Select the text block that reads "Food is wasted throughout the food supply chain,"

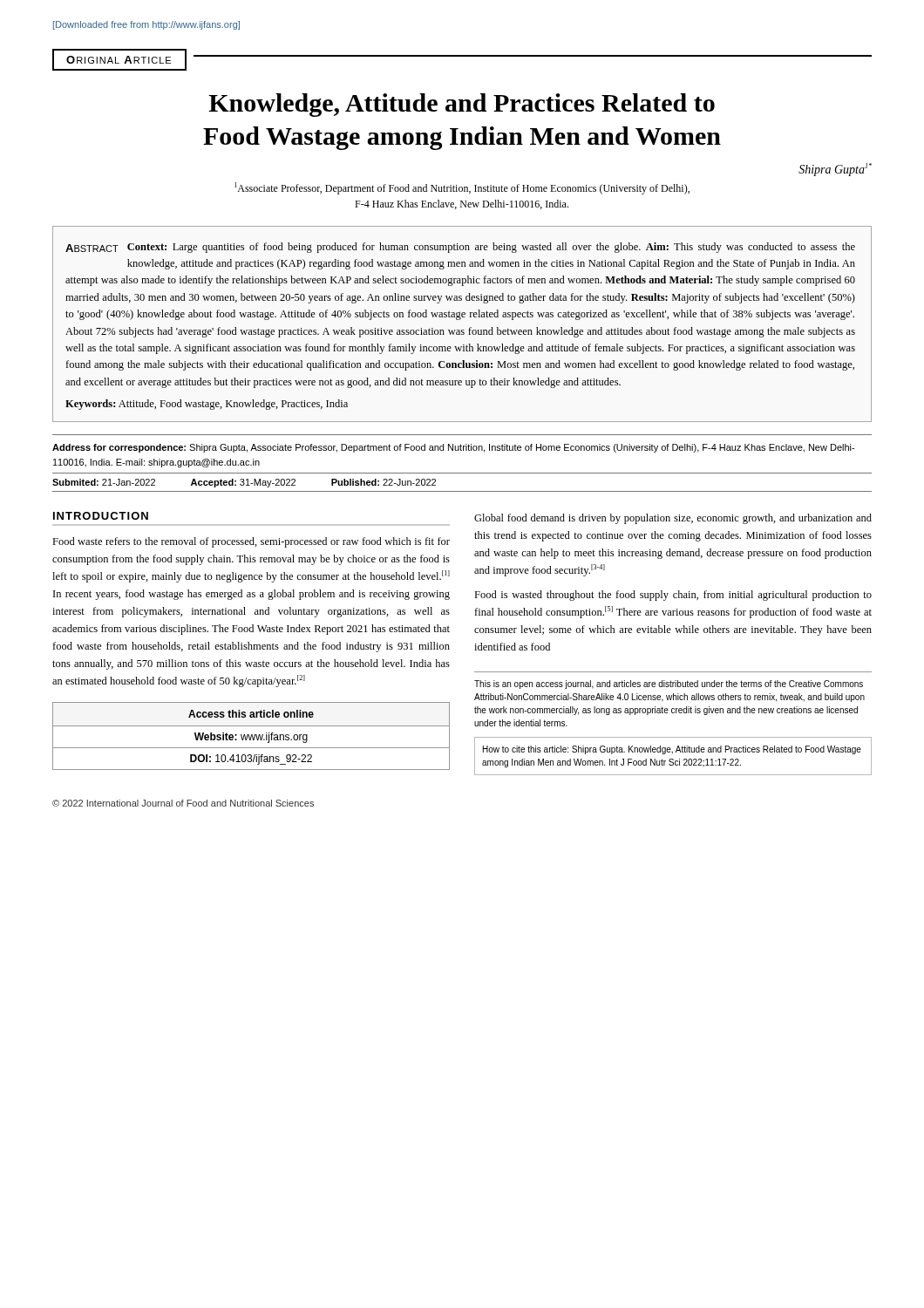click(673, 621)
